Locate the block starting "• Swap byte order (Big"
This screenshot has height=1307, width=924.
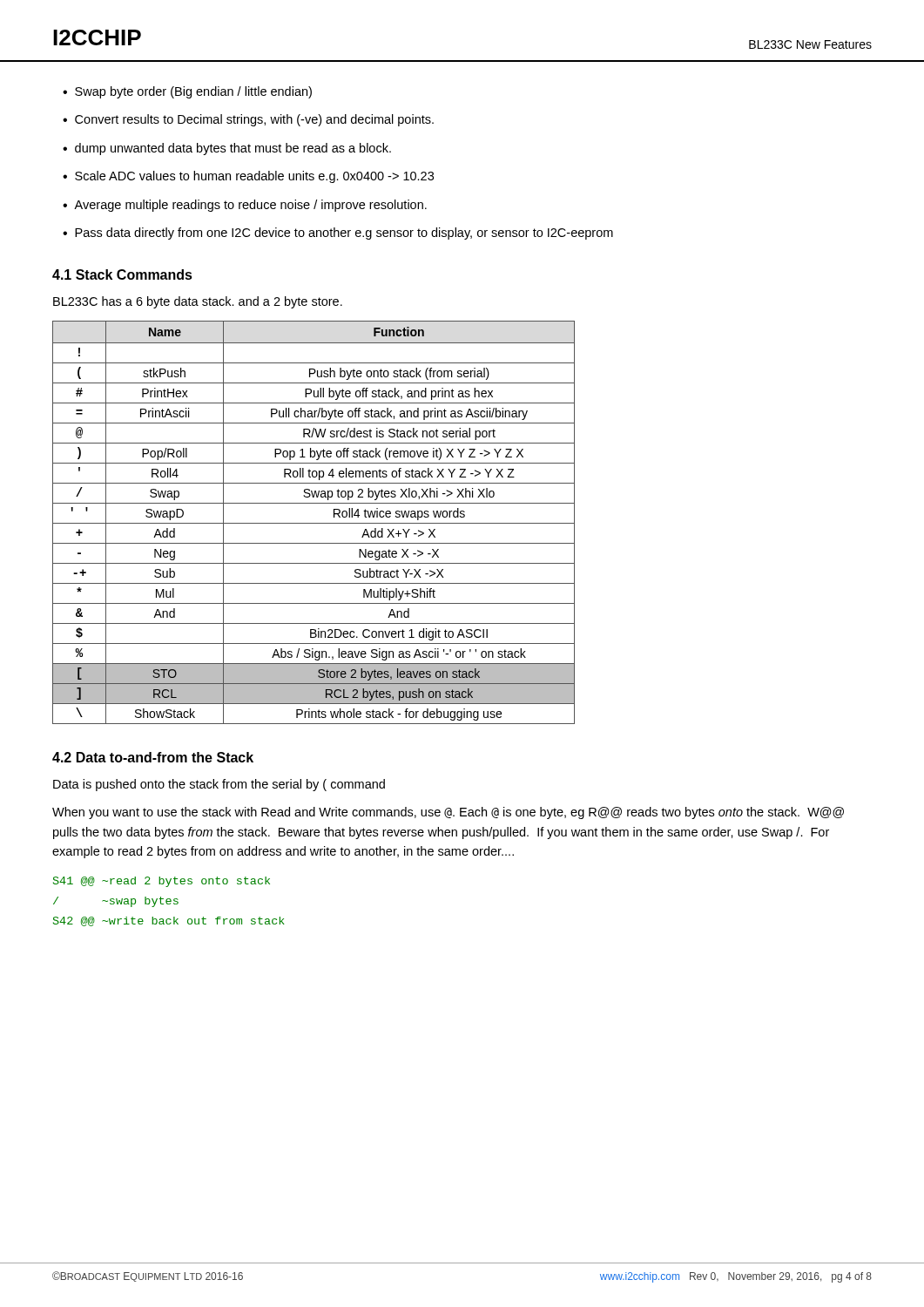point(188,93)
